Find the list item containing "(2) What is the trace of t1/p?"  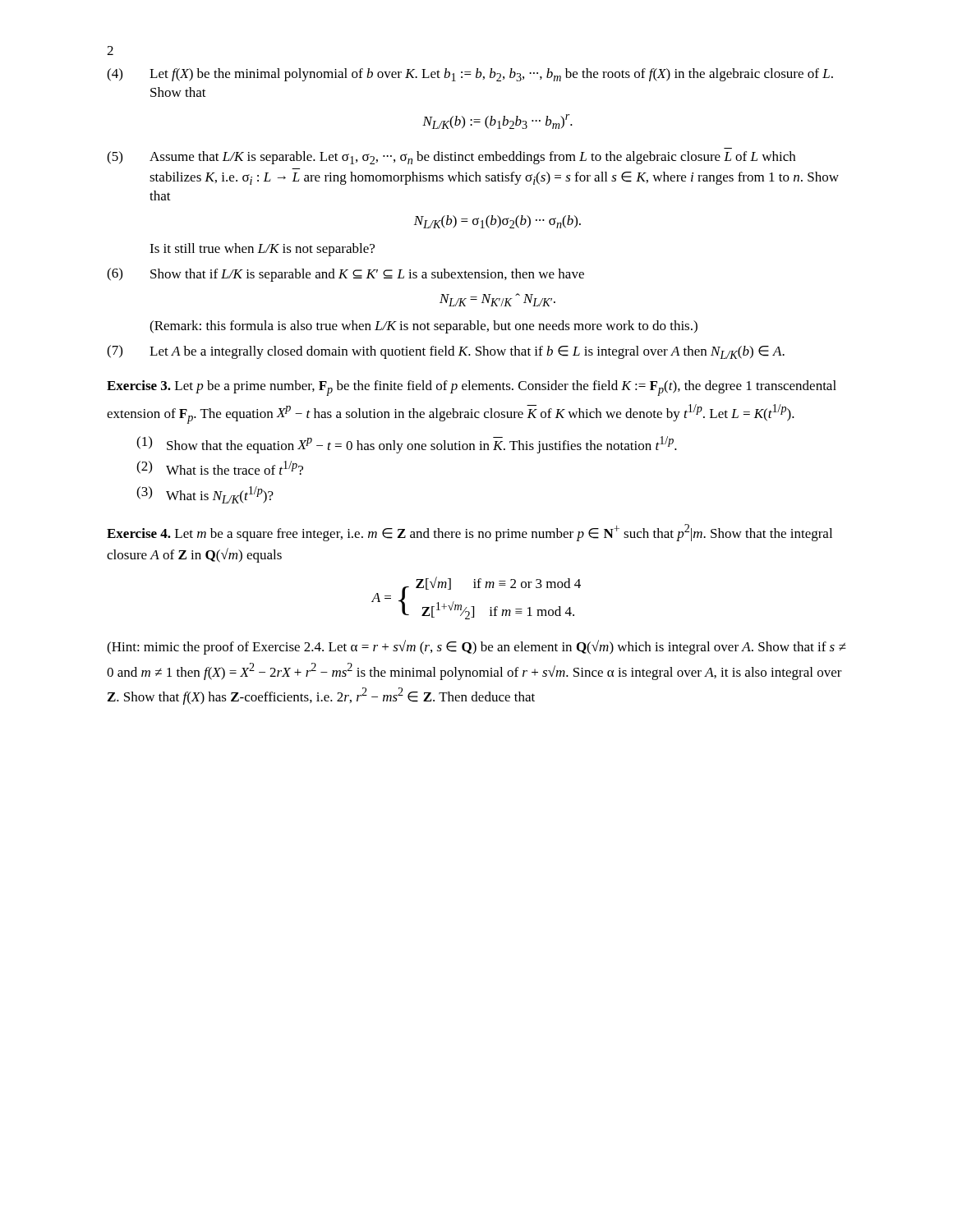[x=220, y=469]
